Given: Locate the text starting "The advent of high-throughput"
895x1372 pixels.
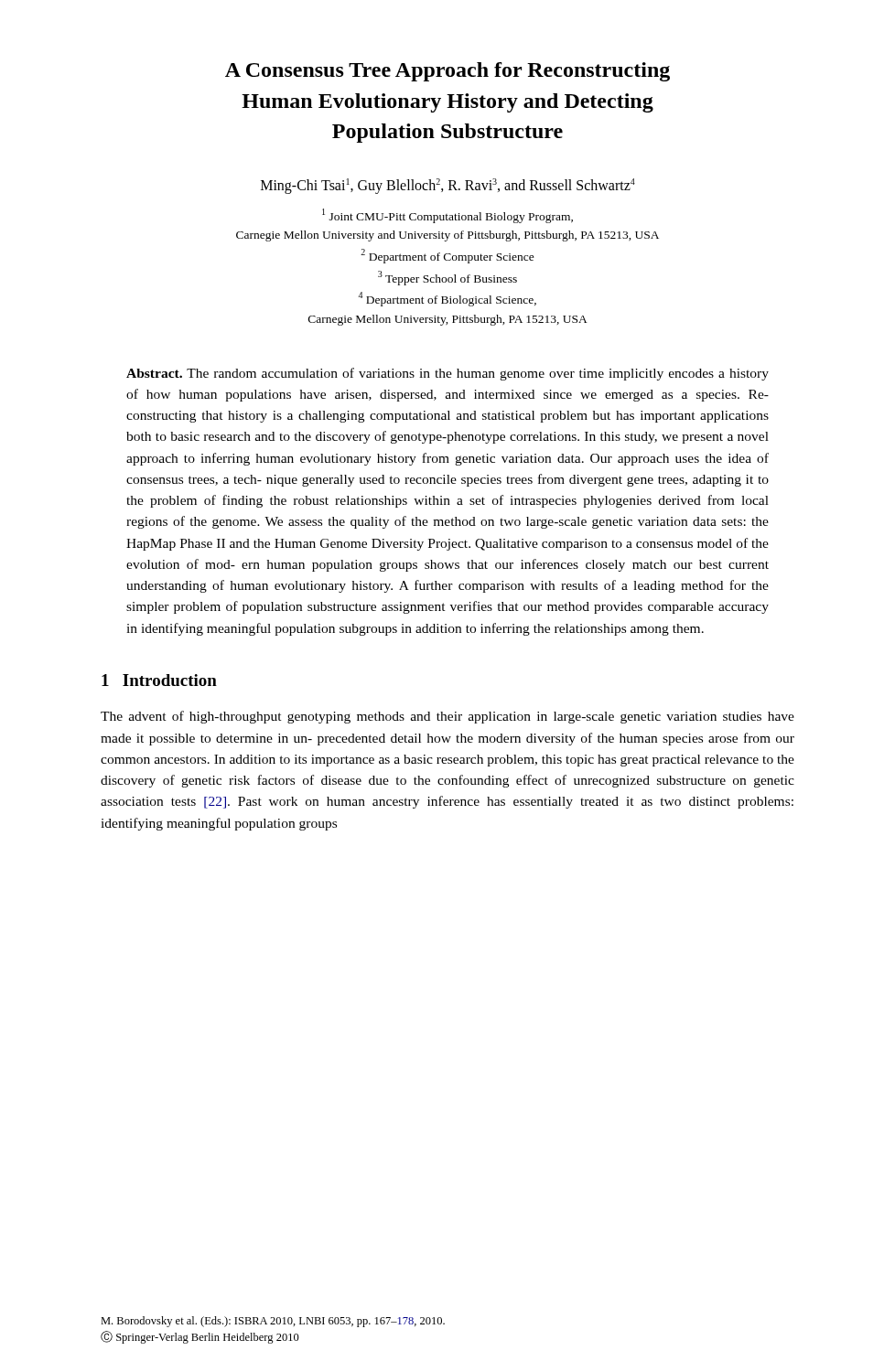Looking at the screenshot, I should tap(448, 769).
